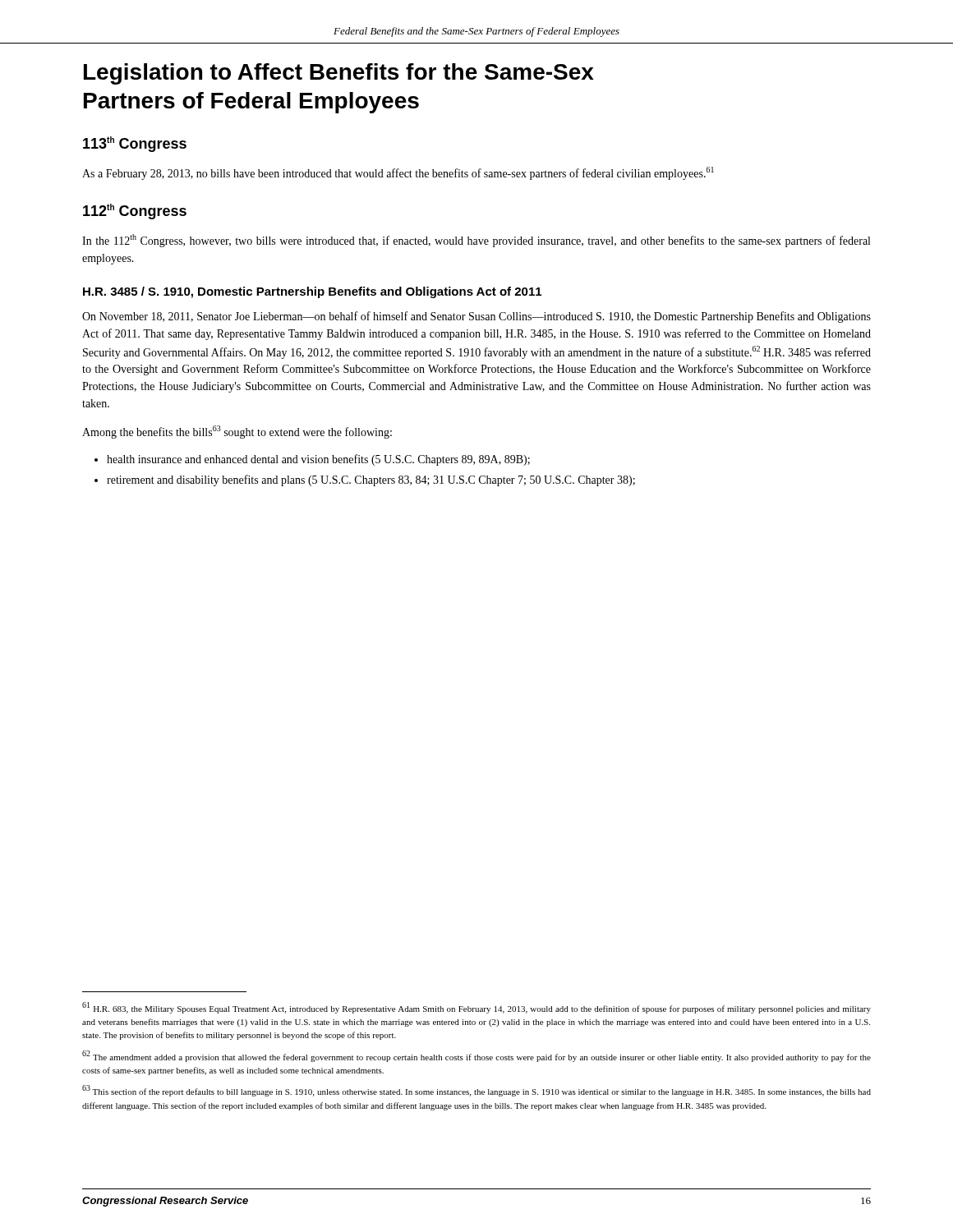Locate the section header that opens with "H.R. 3485 / S."
Image resolution: width=953 pixels, height=1232 pixels.
[x=476, y=291]
